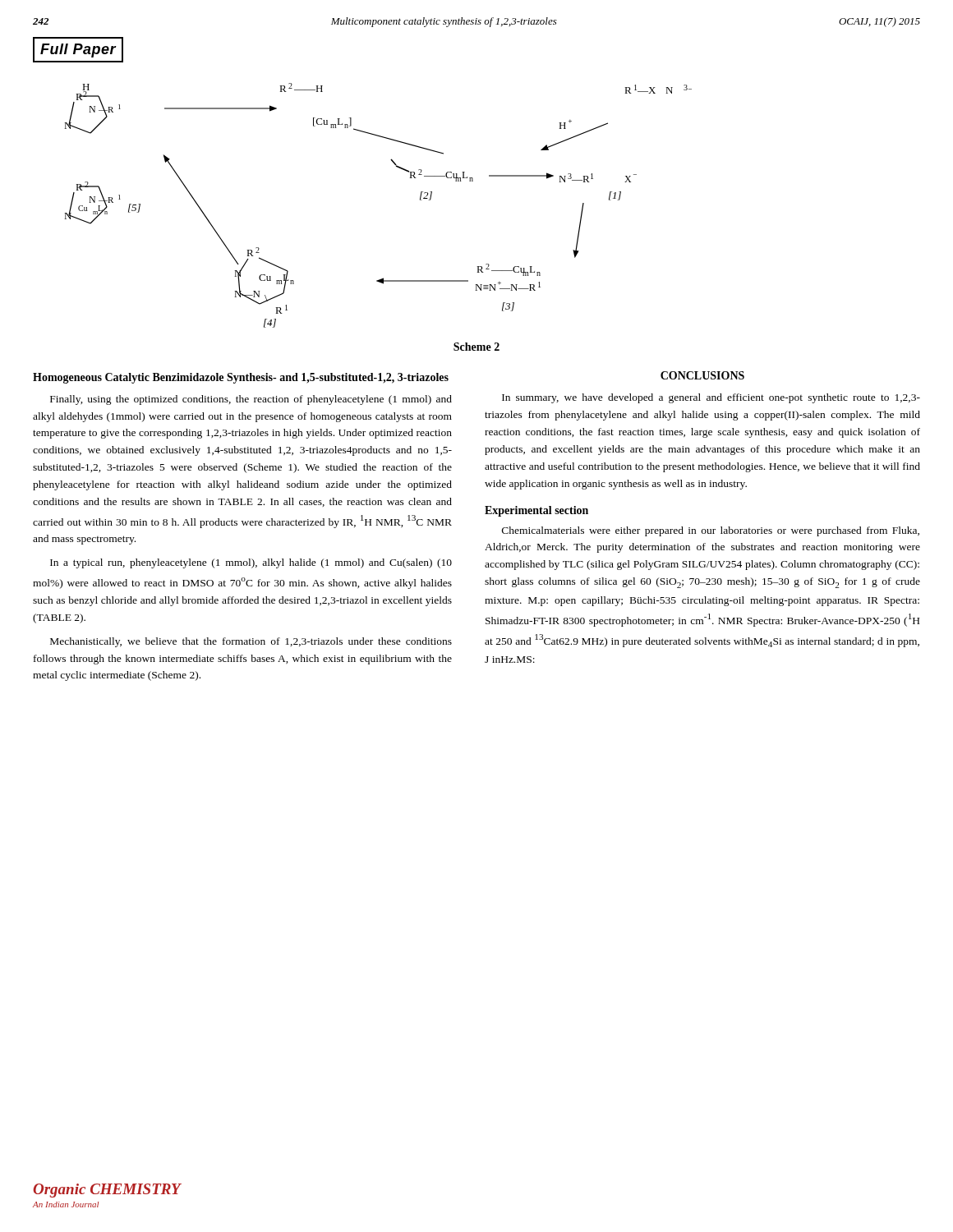
Task: Locate the text "Scheme 2"
Action: (x=476, y=347)
